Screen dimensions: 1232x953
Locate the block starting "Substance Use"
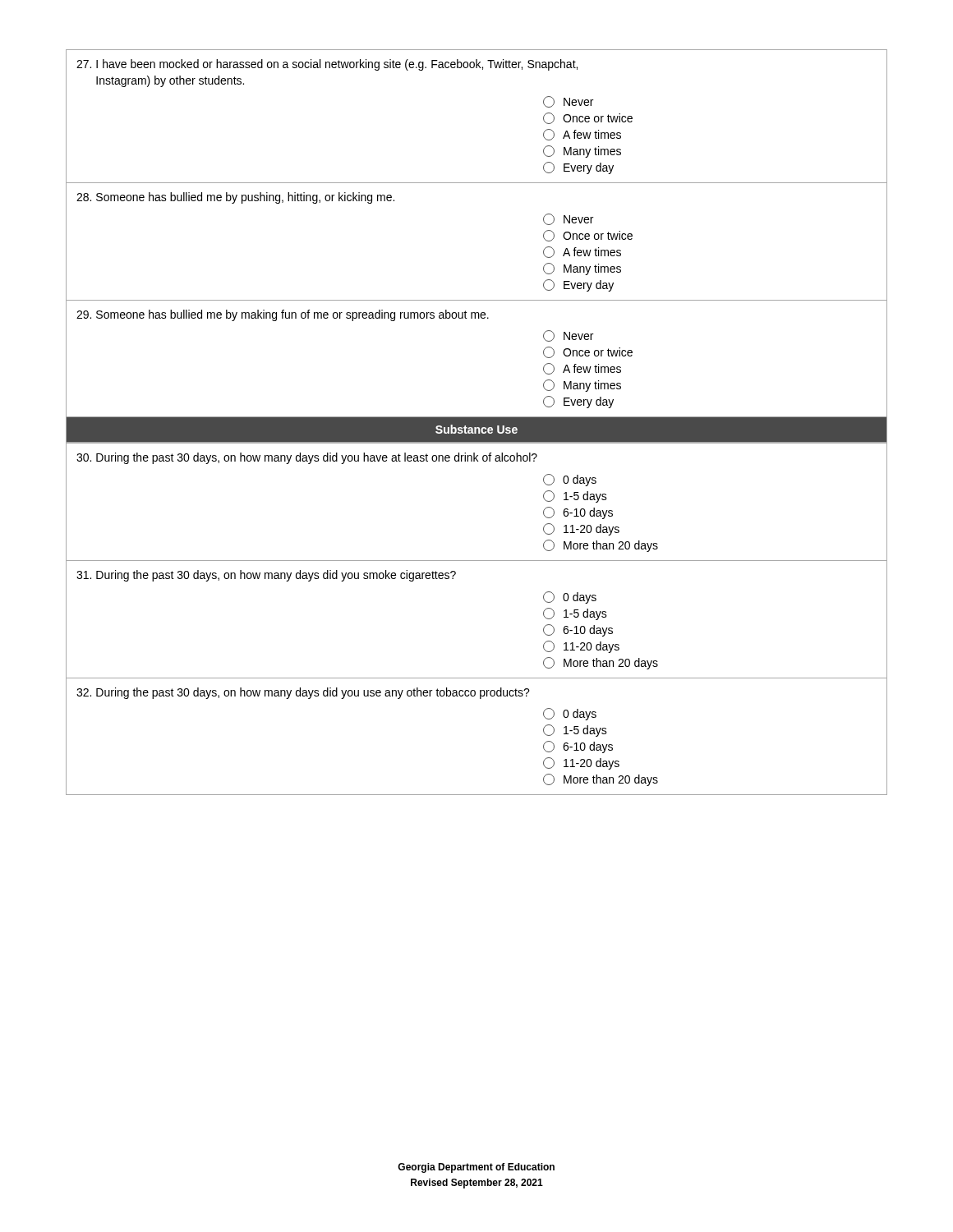pyautogui.click(x=476, y=430)
